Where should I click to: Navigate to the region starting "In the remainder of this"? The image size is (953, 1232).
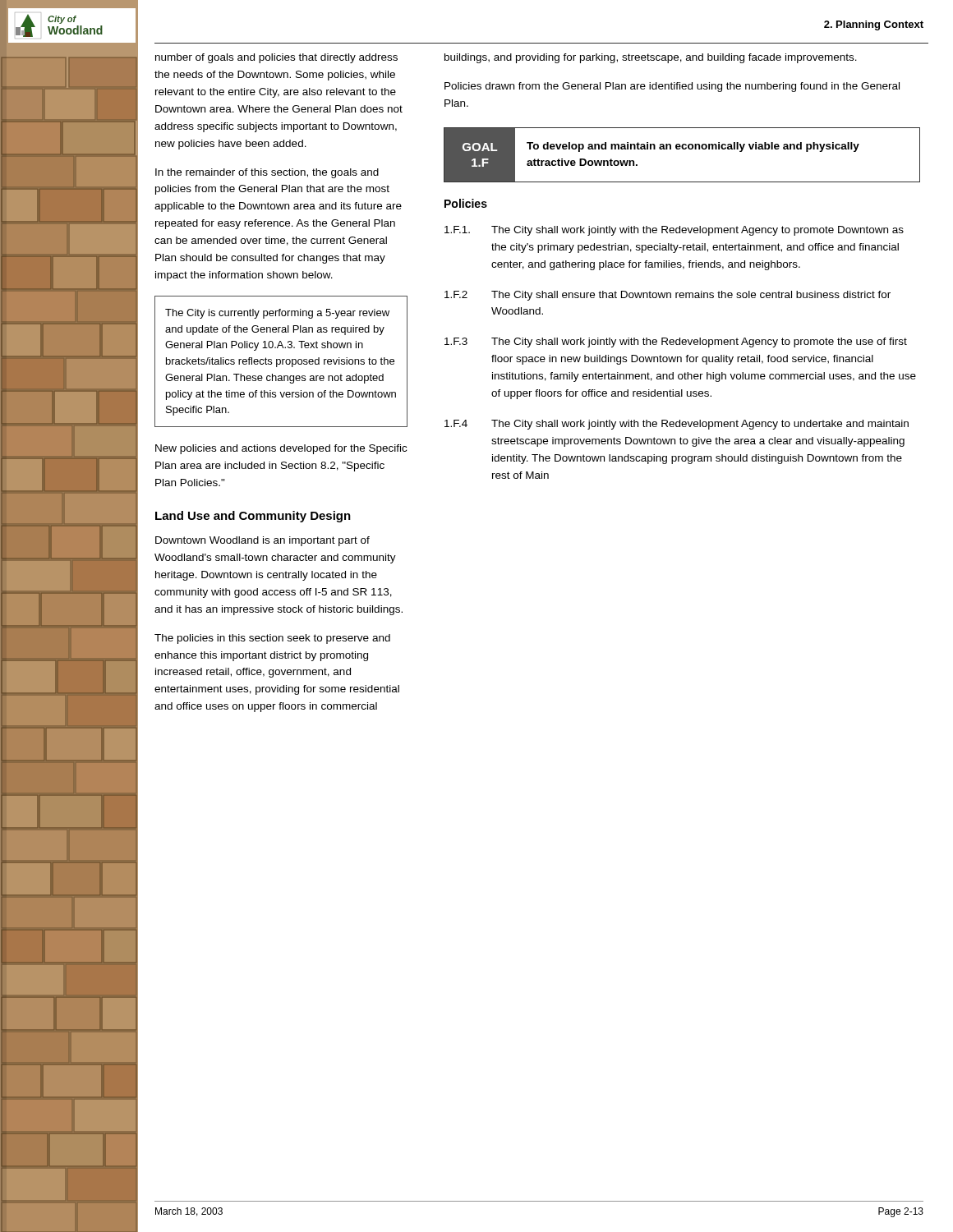(278, 223)
